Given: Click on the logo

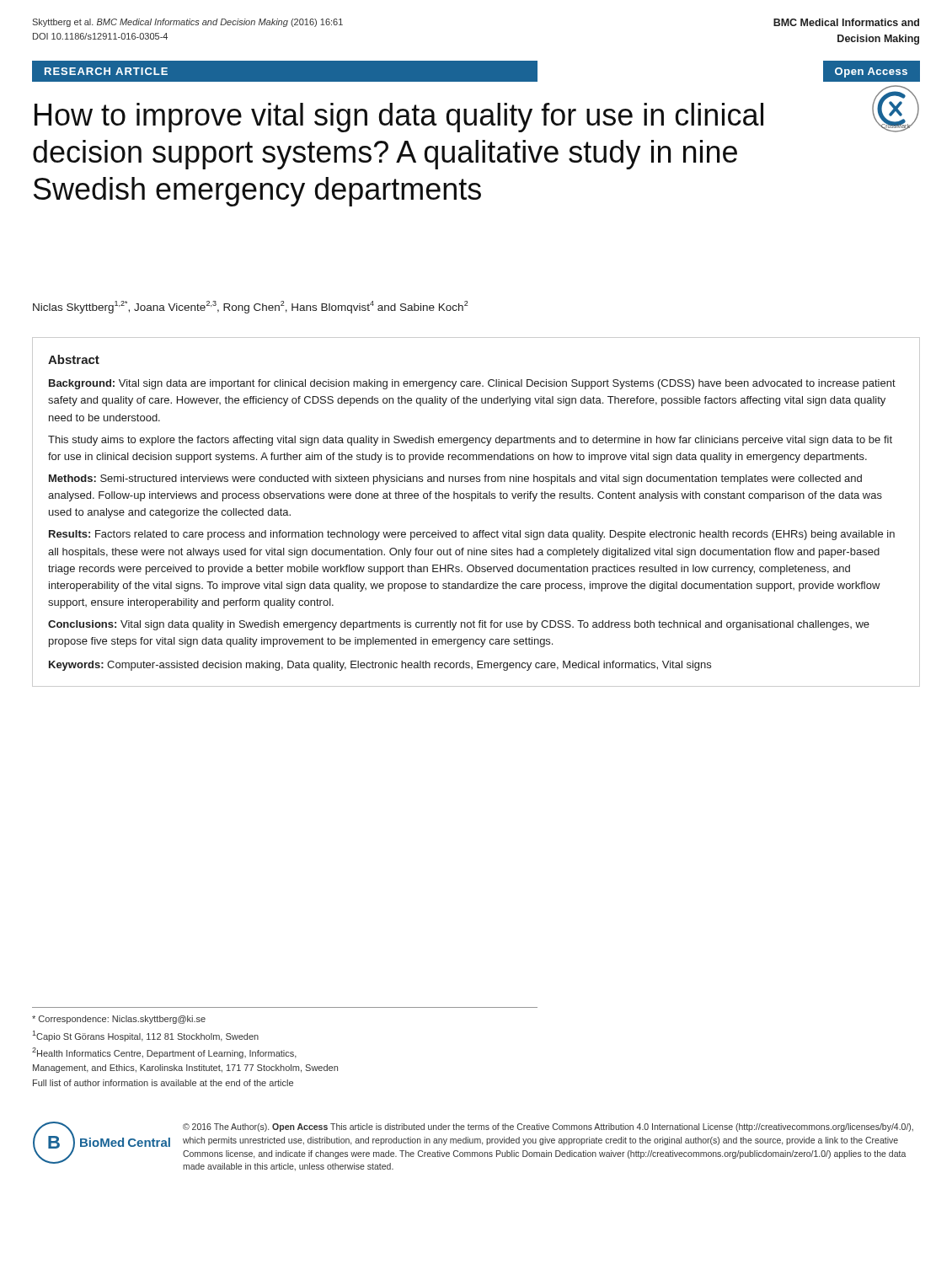Looking at the screenshot, I should tap(896, 109).
